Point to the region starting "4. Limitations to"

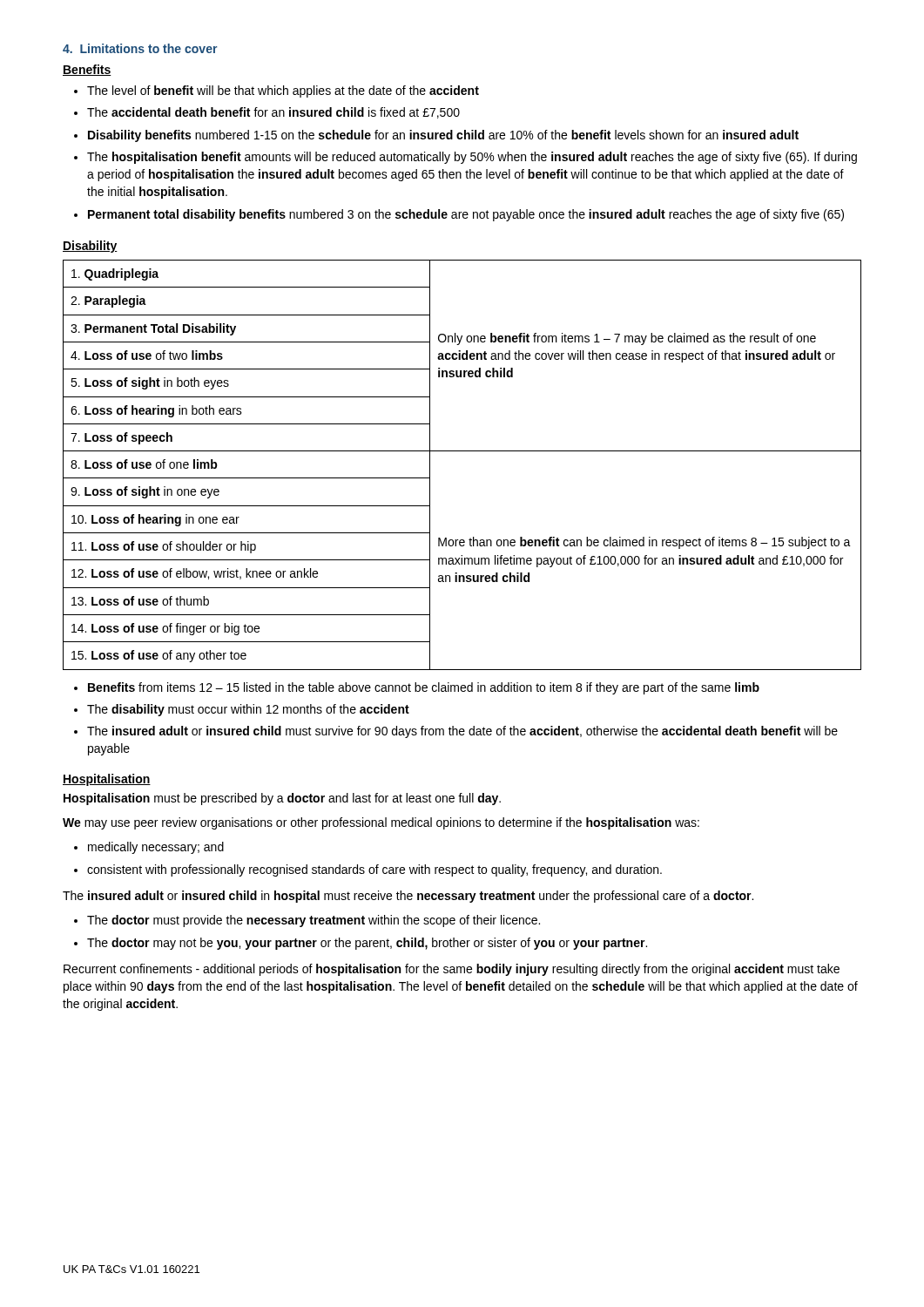click(140, 49)
